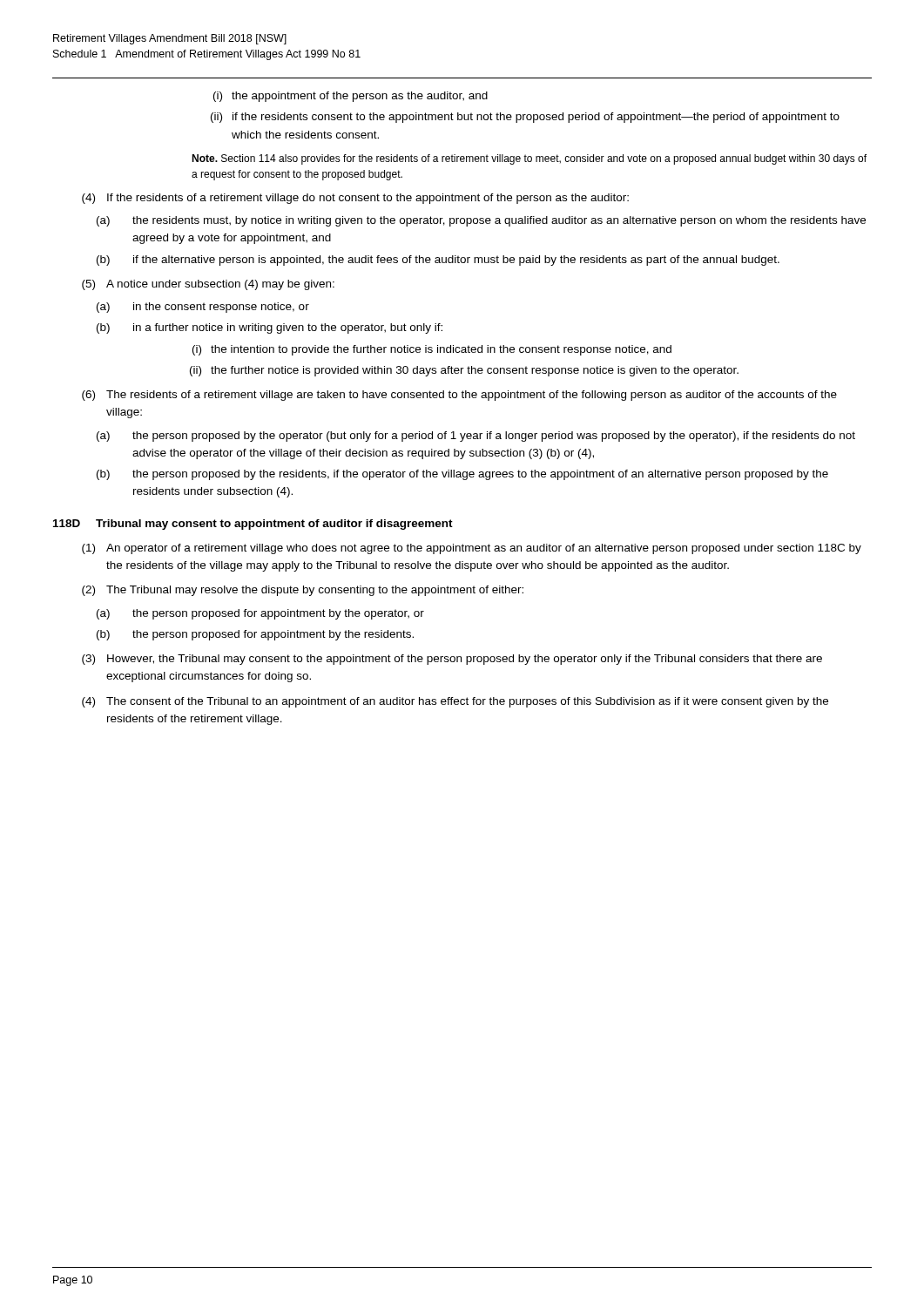Screen dimensions: 1307x924
Task: Find the text block that reads "(1) An operator of a retirement village"
Action: [x=462, y=557]
